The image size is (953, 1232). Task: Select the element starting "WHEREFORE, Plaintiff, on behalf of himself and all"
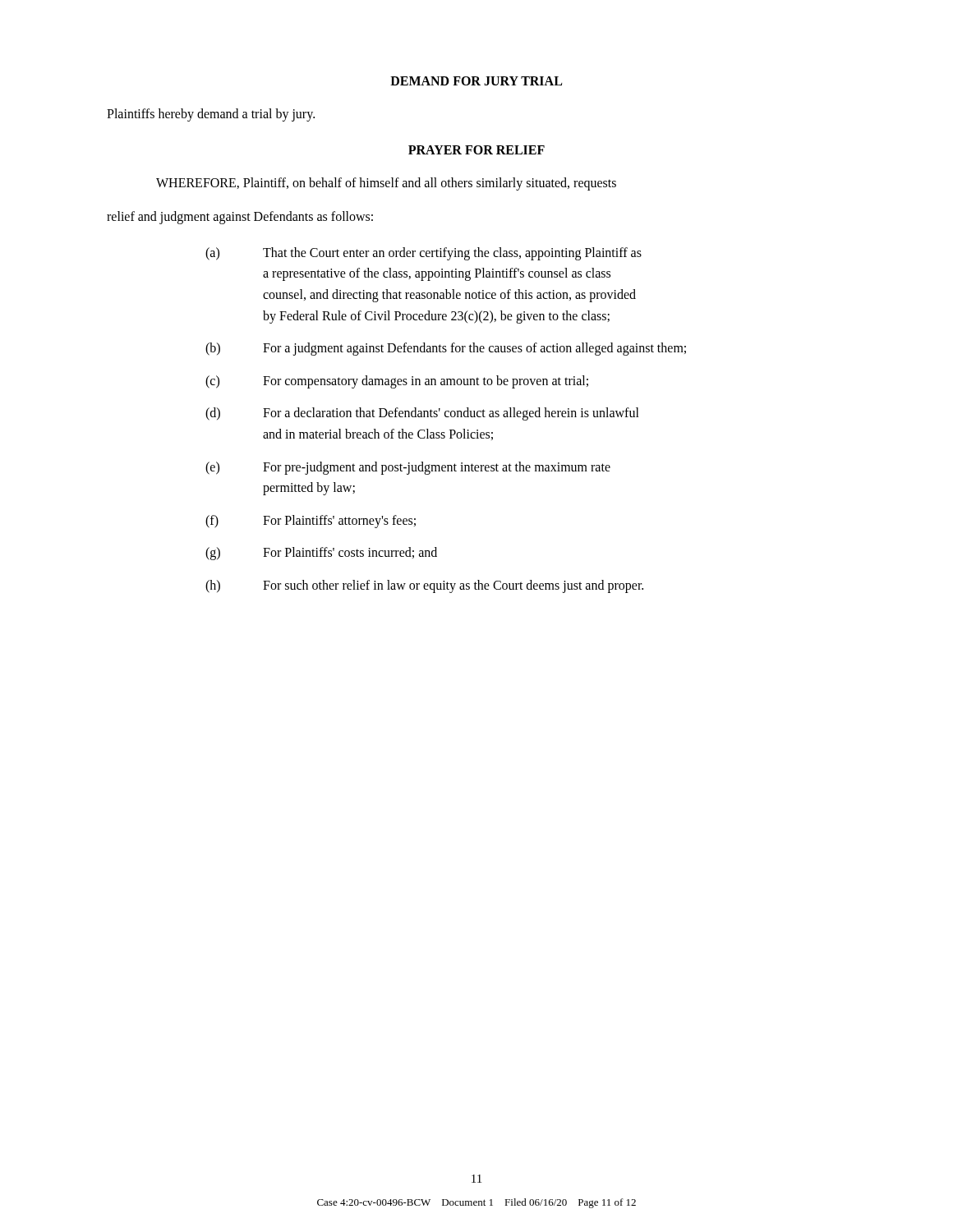pyautogui.click(x=386, y=184)
